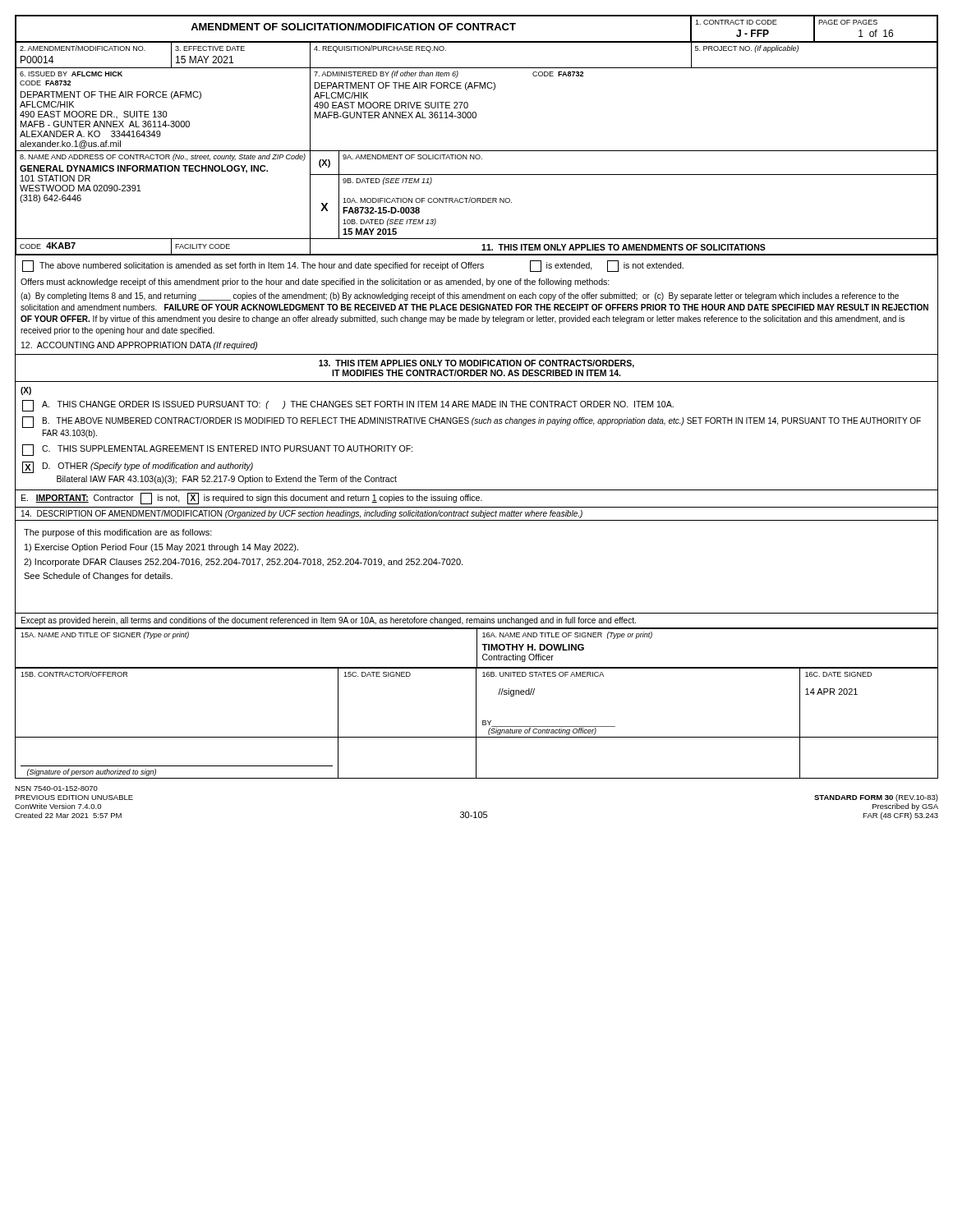Find the table that mentions "15B. CONTRACTOR/OFFEROR 15C. DATE SIGNED"
Viewport: 953px width, 1232px height.
point(476,724)
